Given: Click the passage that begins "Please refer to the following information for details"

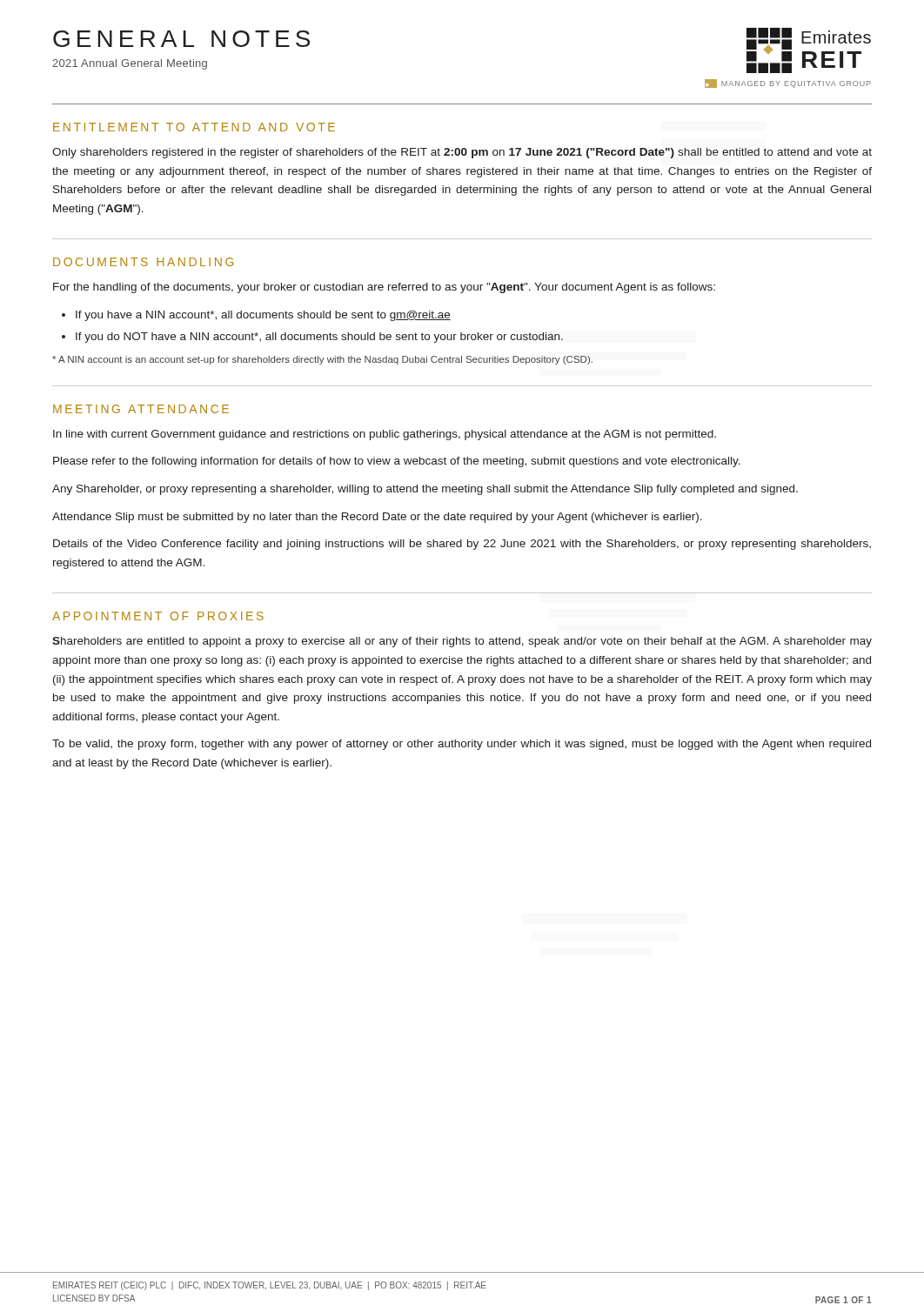Looking at the screenshot, I should (x=396, y=461).
